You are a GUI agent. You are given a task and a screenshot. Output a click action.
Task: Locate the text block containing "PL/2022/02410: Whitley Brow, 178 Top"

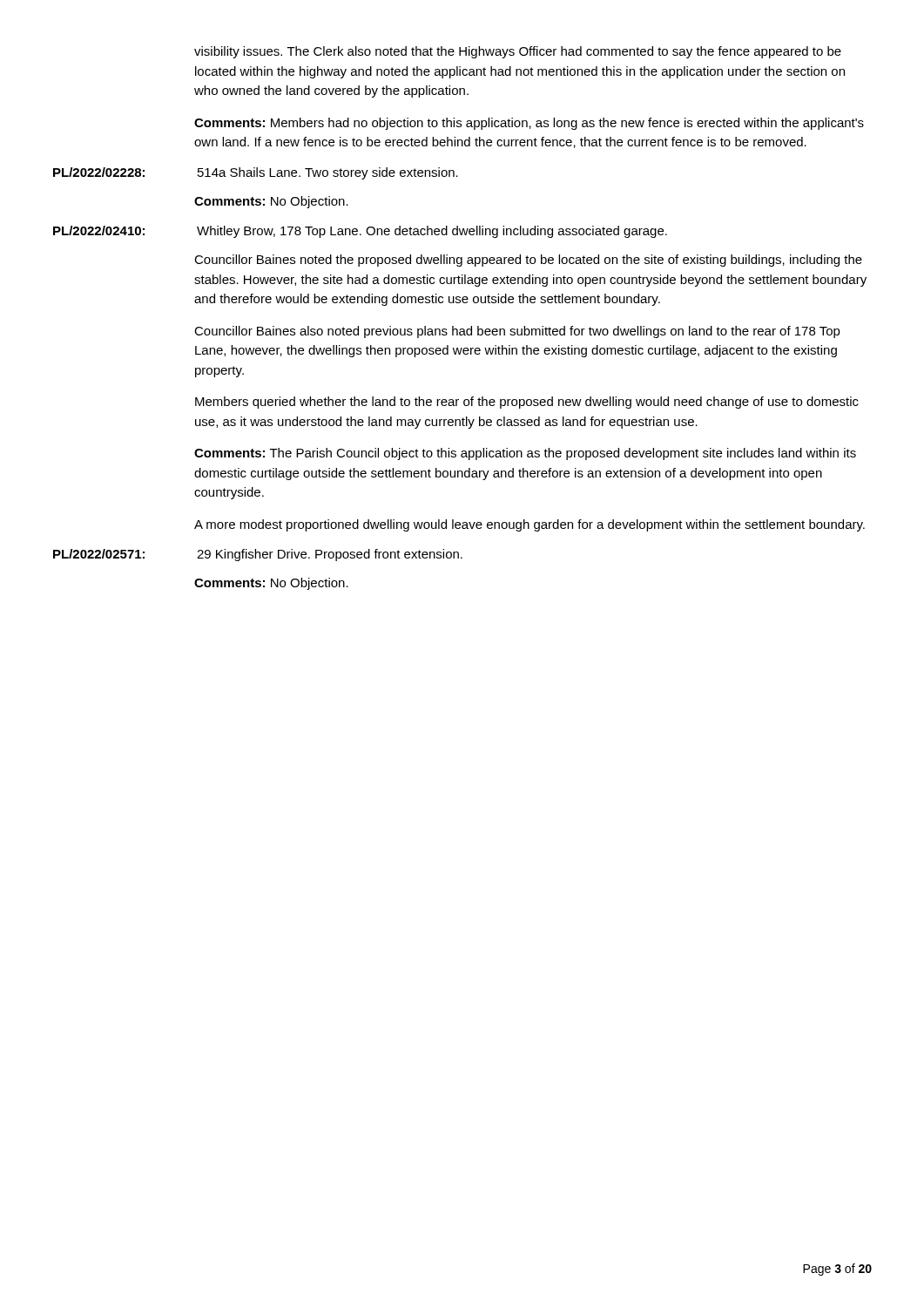coord(462,230)
